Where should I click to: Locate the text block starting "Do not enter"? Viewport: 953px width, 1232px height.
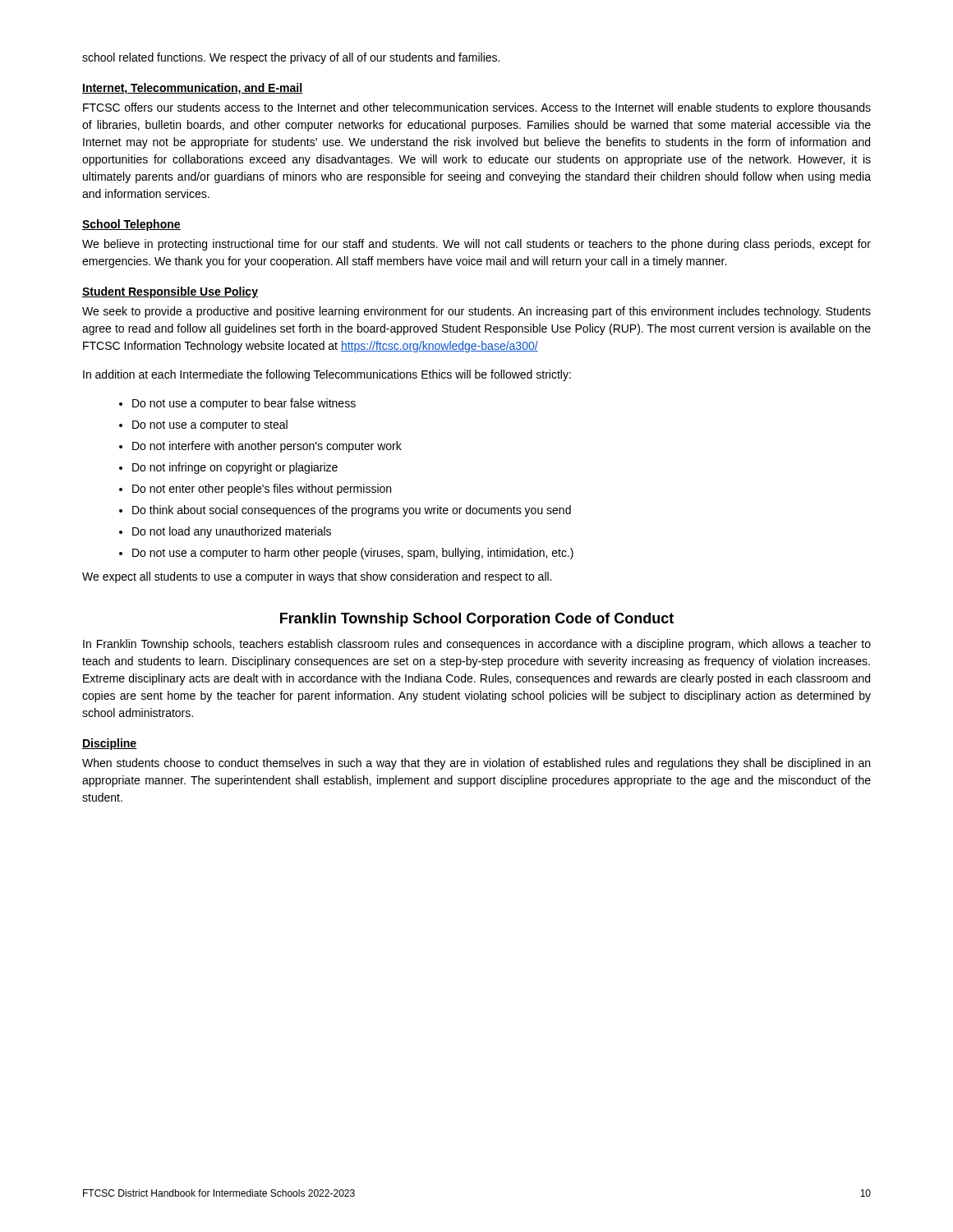click(262, 489)
